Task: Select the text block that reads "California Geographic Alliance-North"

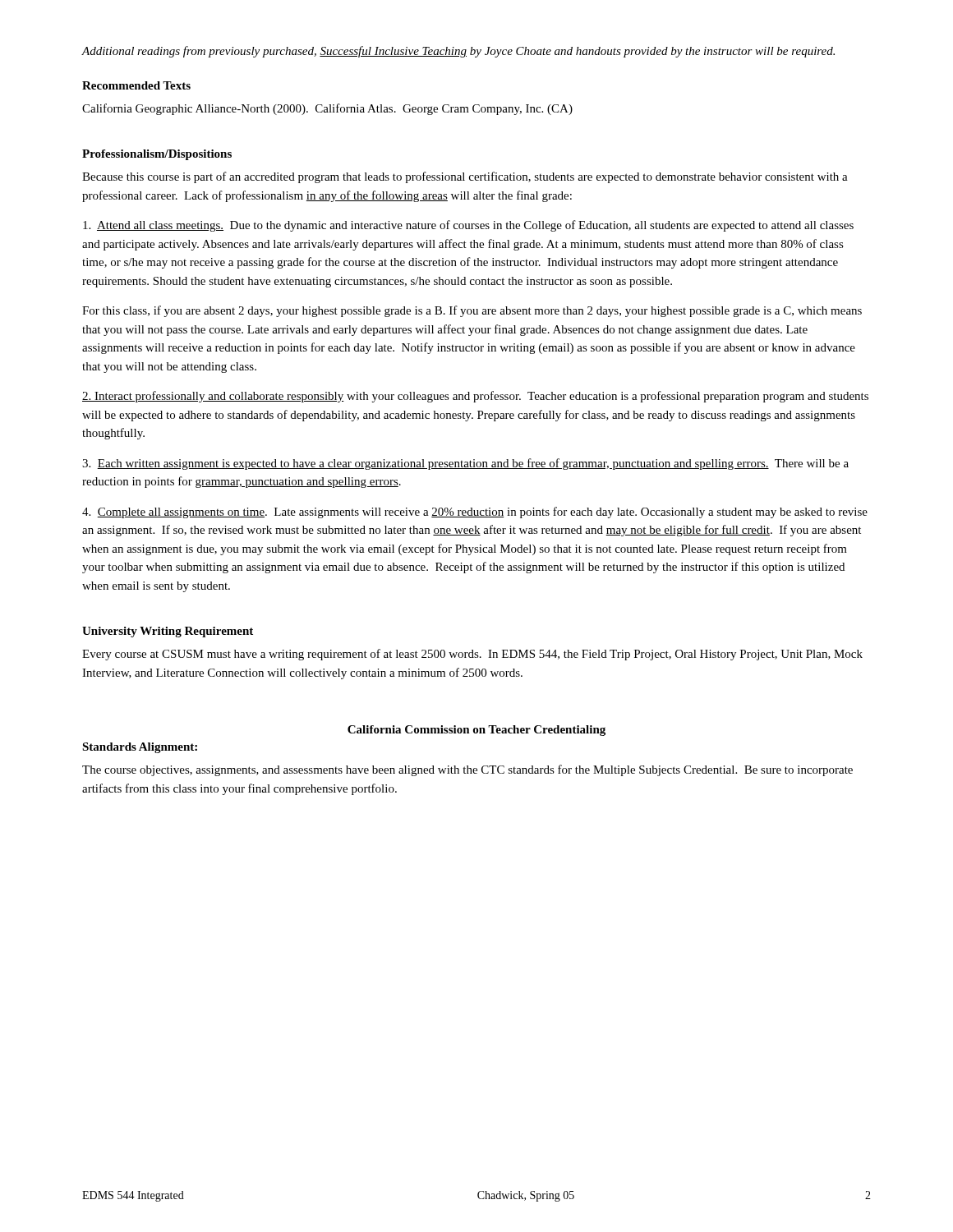Action: coord(327,108)
